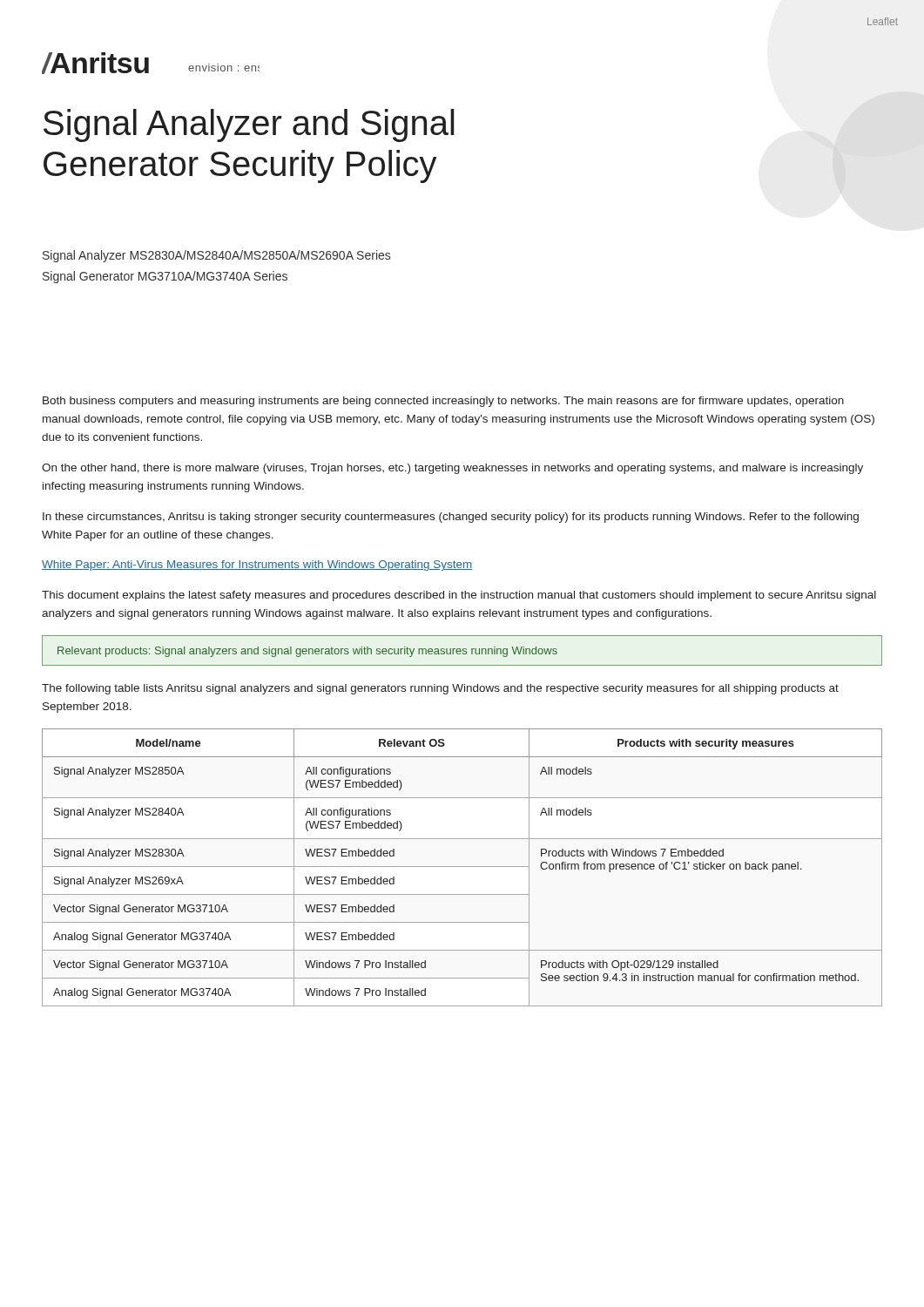Click the passage that begins "In these circumstances,"

pyautogui.click(x=450, y=525)
